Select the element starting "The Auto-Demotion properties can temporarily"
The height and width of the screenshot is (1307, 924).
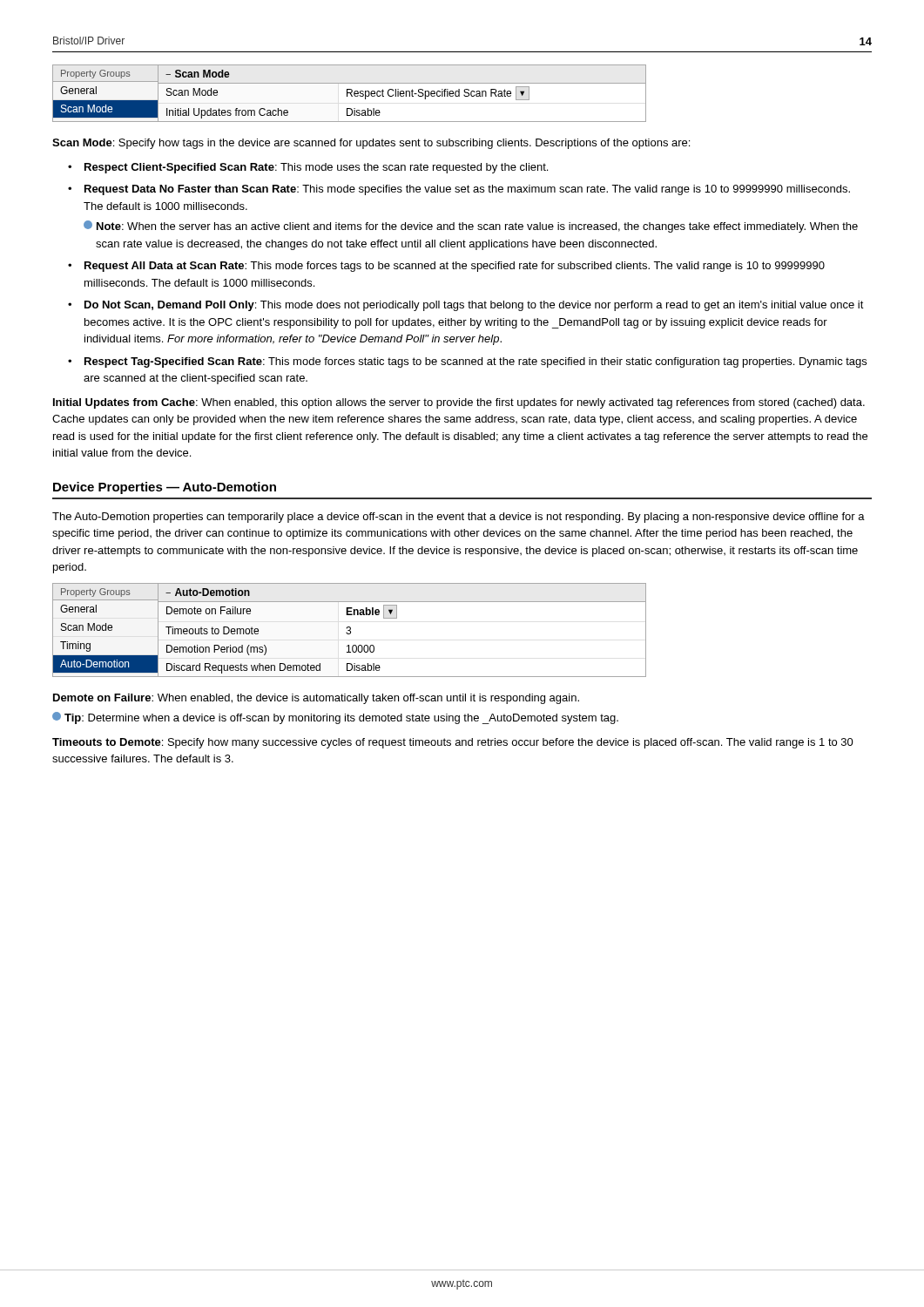pyautogui.click(x=458, y=541)
